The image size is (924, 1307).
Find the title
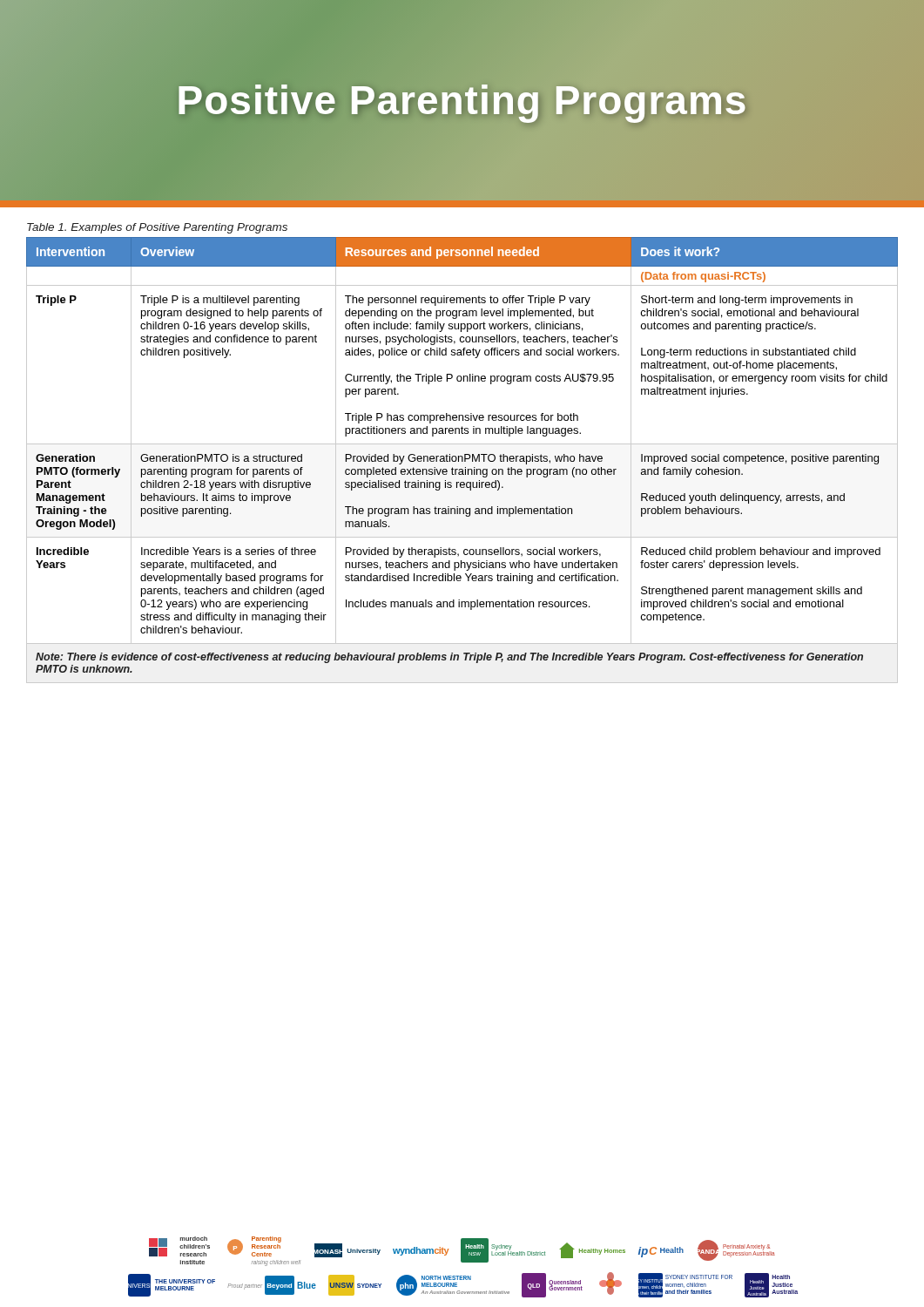coord(462,100)
